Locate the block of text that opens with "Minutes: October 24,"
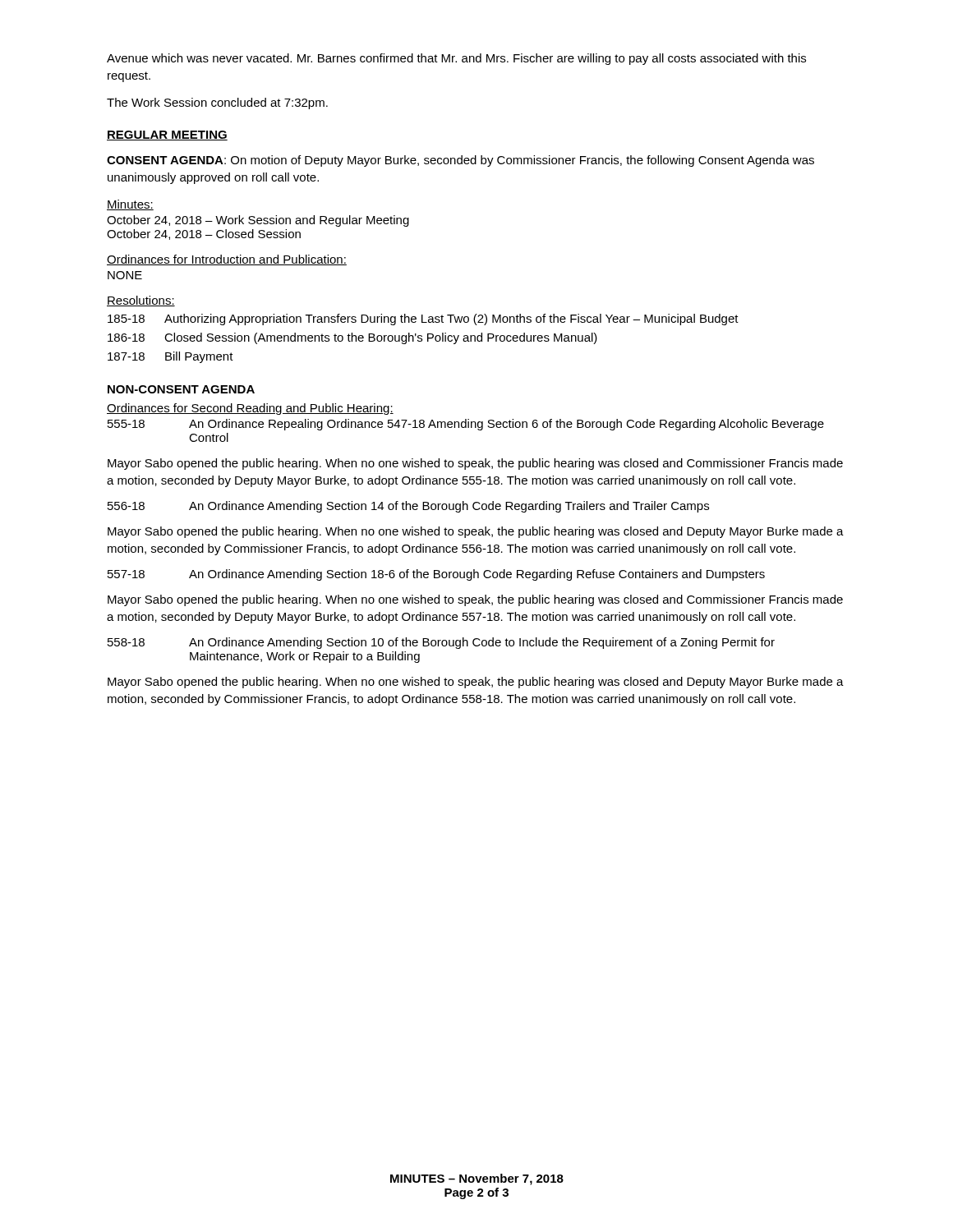 click(130, 205)
